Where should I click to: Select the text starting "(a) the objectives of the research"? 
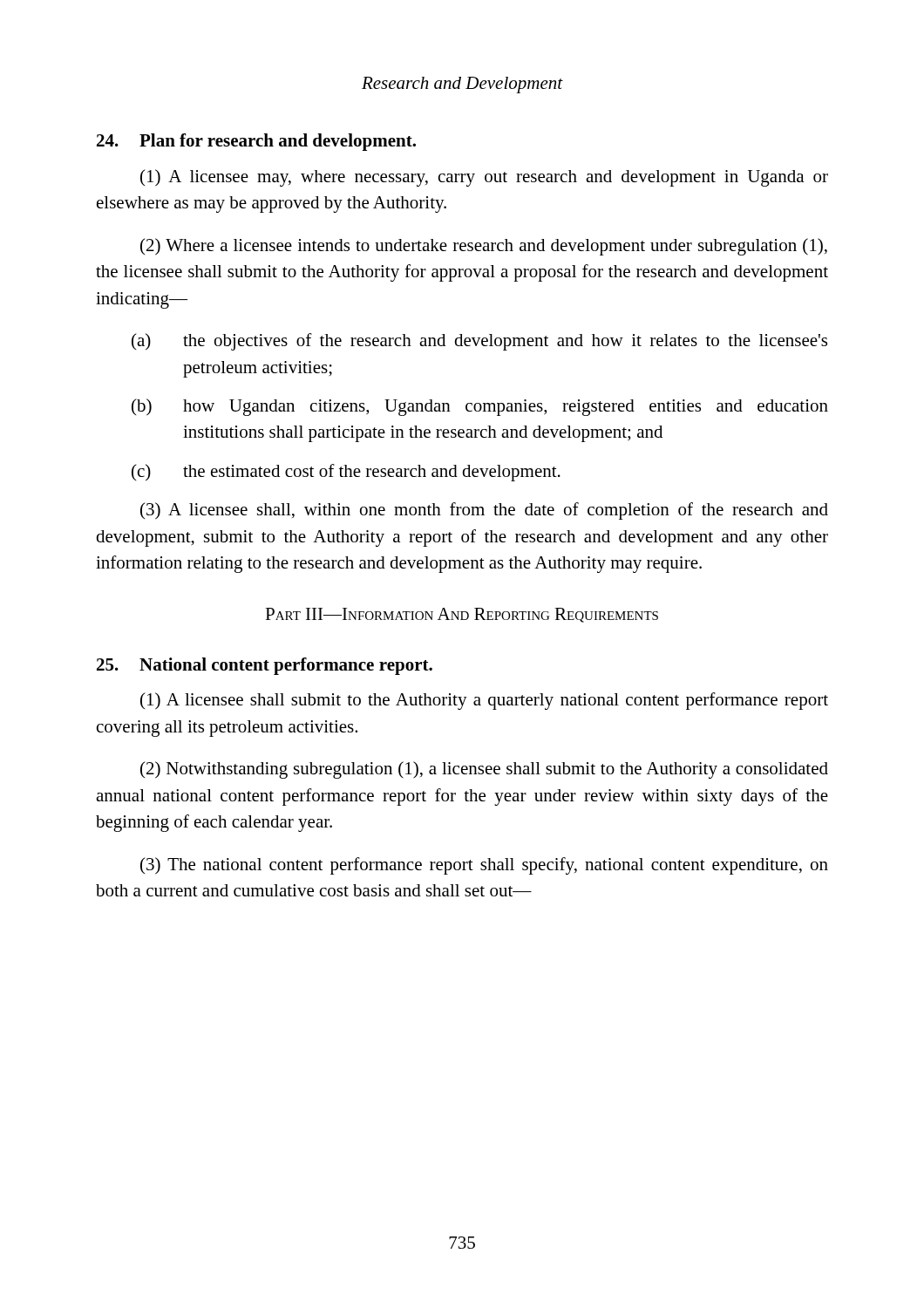point(462,354)
